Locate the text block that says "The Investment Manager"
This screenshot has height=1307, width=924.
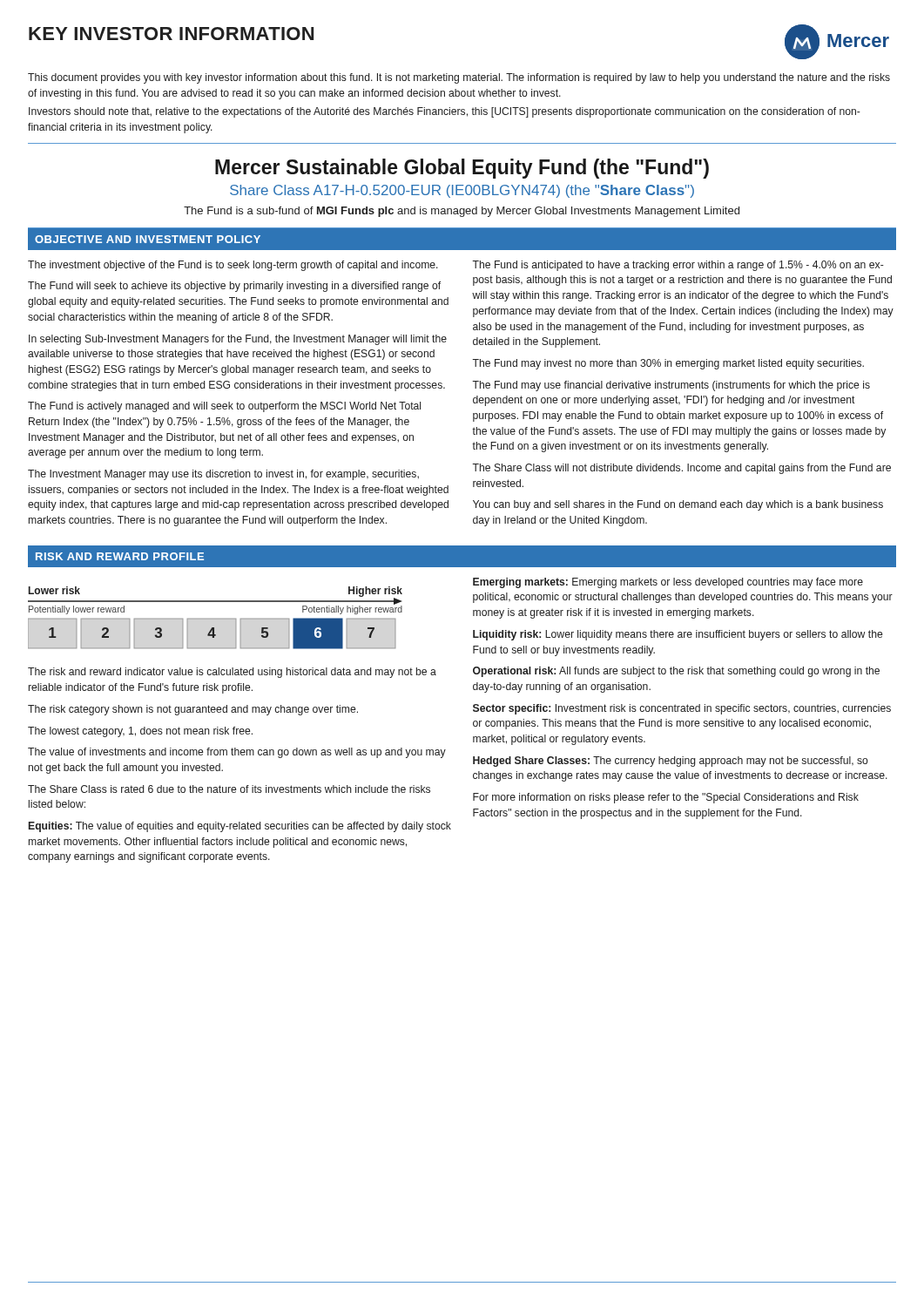(x=240, y=498)
